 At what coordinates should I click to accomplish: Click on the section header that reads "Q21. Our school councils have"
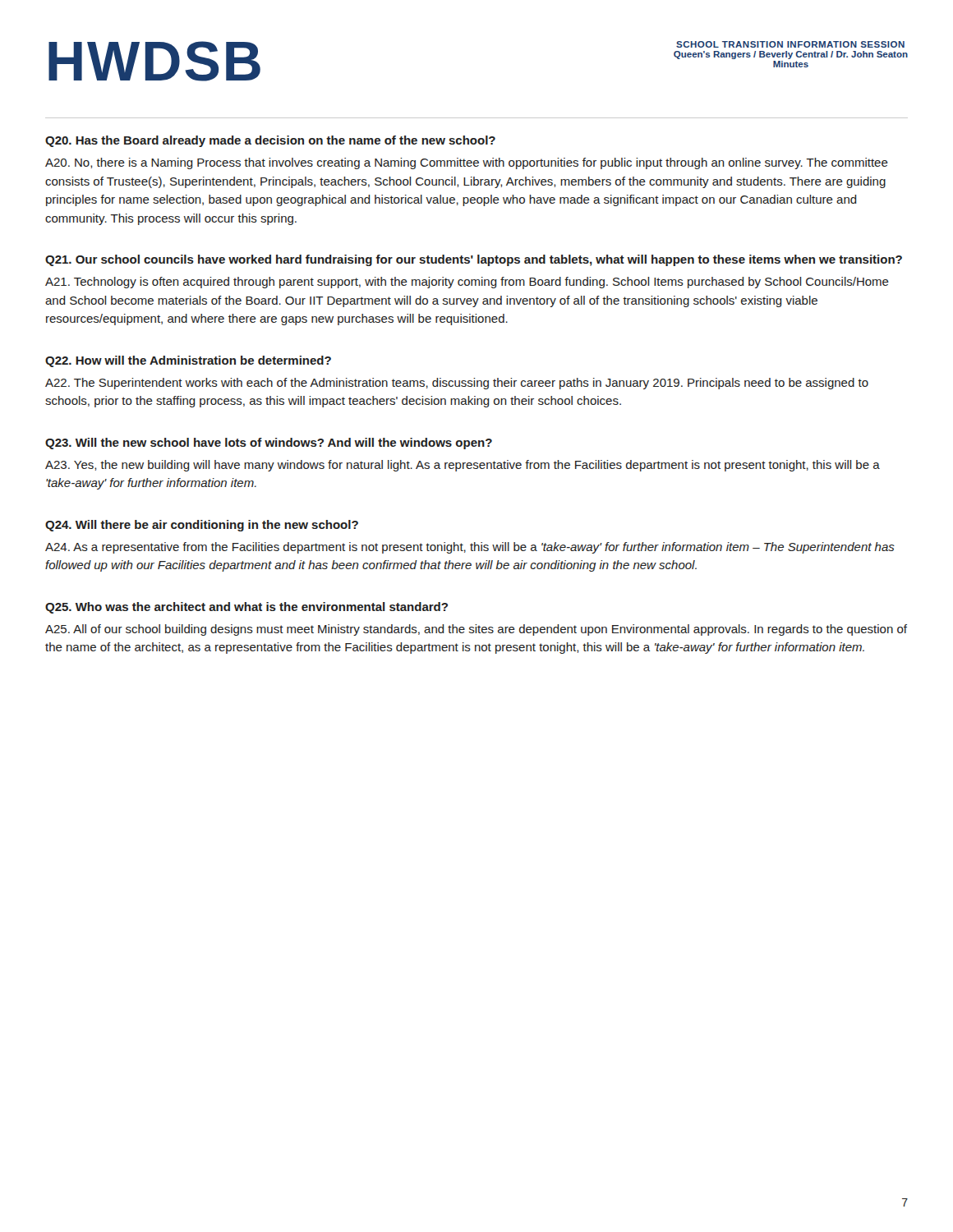[474, 259]
